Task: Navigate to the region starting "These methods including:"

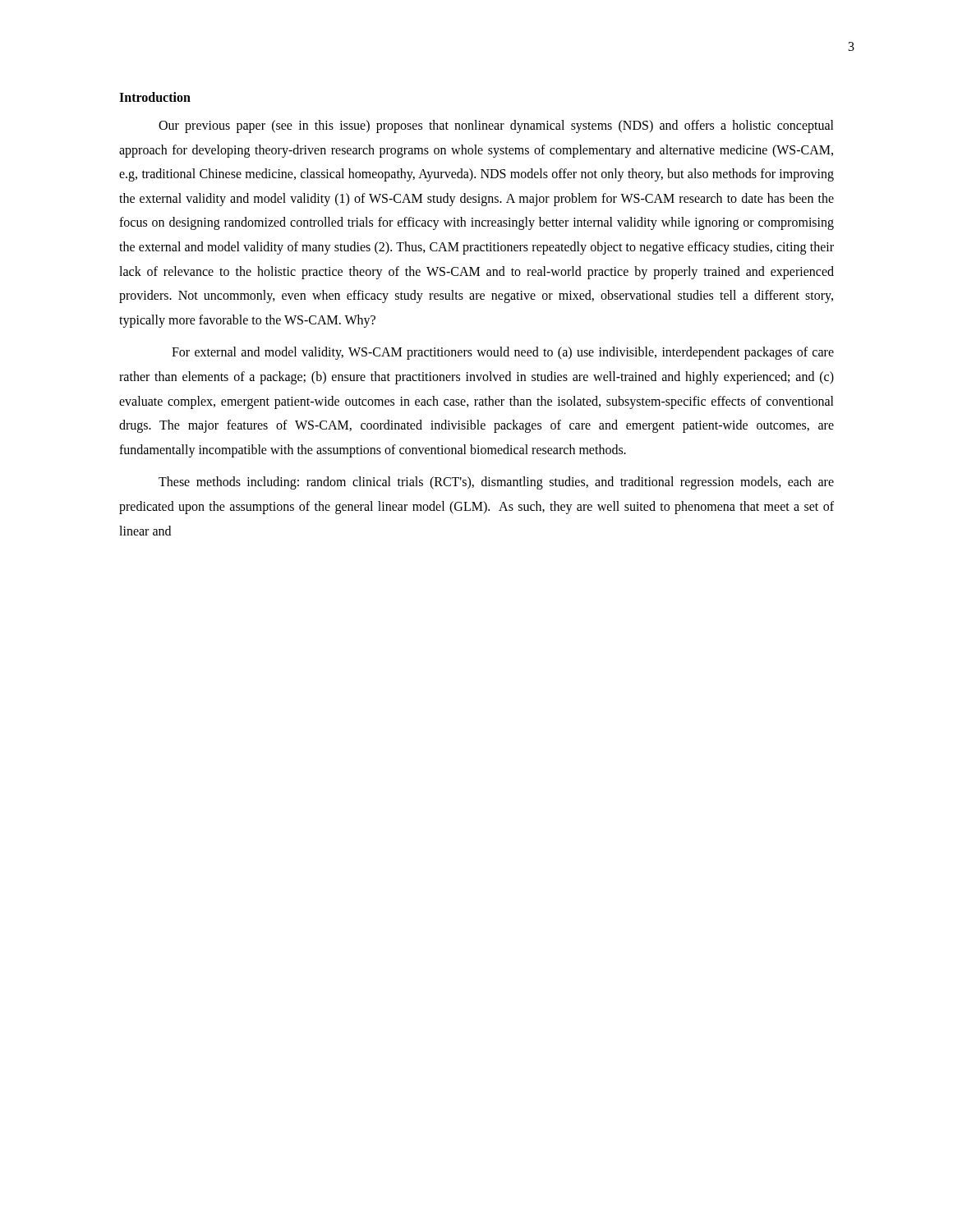Action: (476, 506)
